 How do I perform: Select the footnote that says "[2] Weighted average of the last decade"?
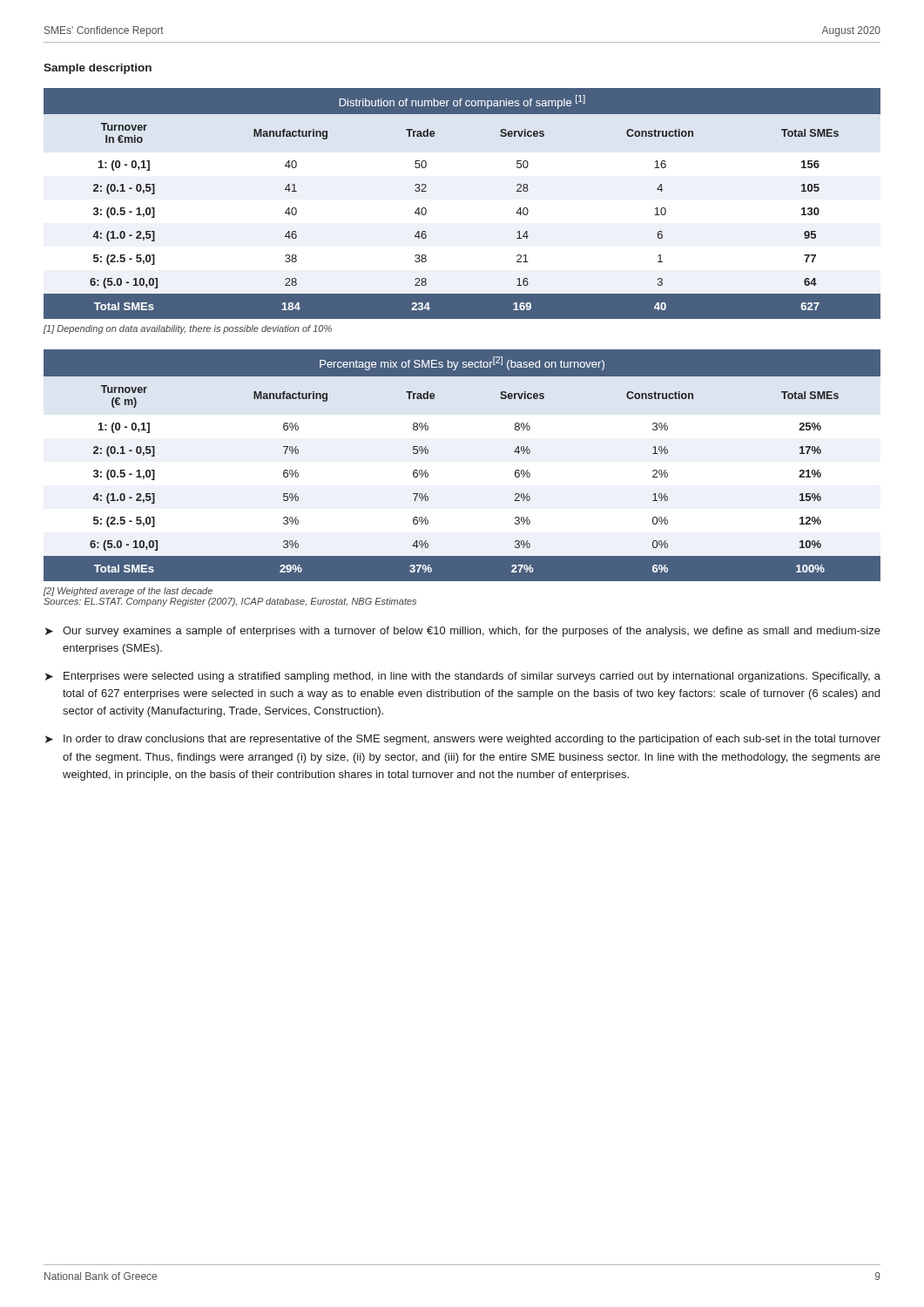(x=230, y=596)
